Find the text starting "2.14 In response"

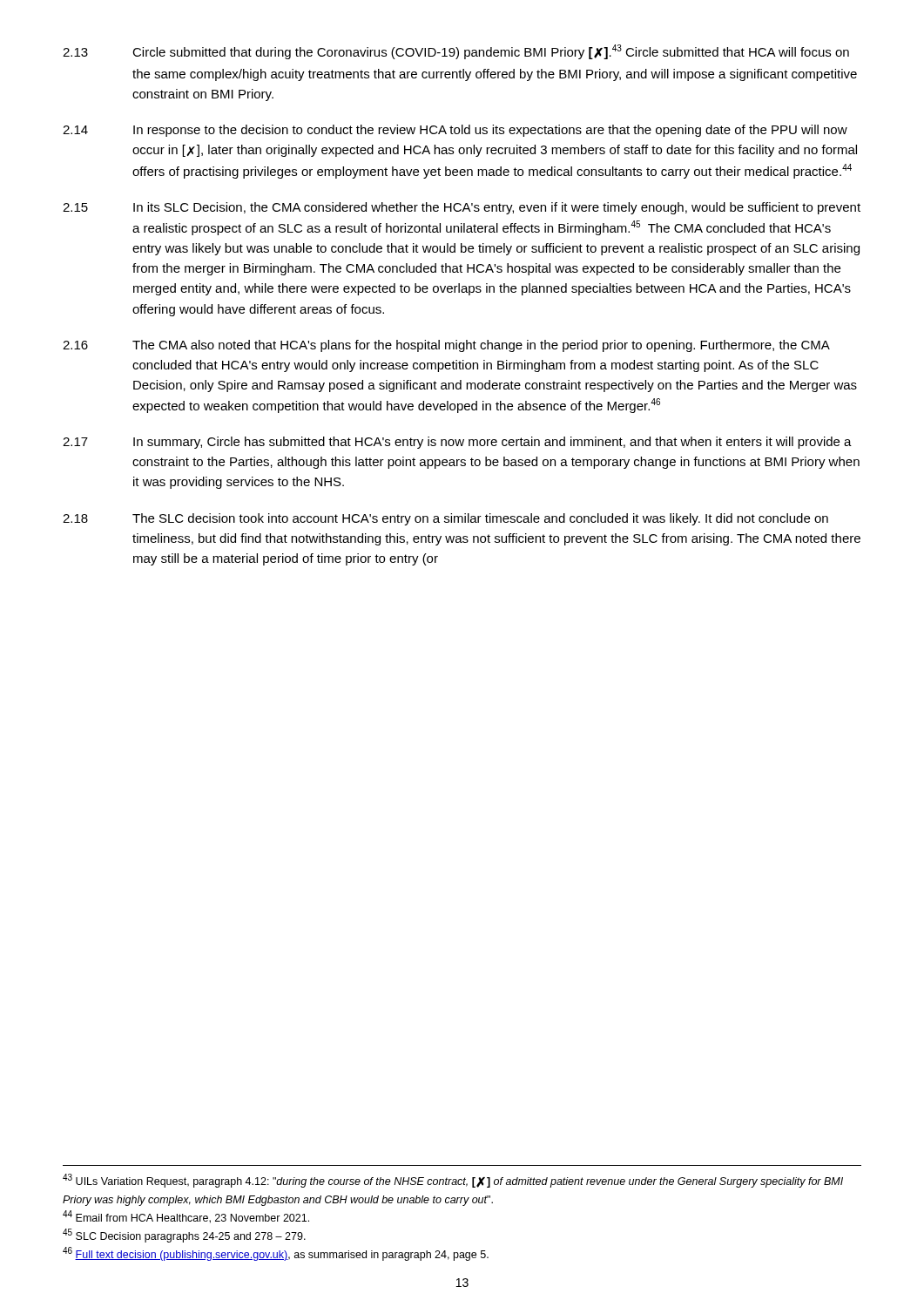pos(462,151)
